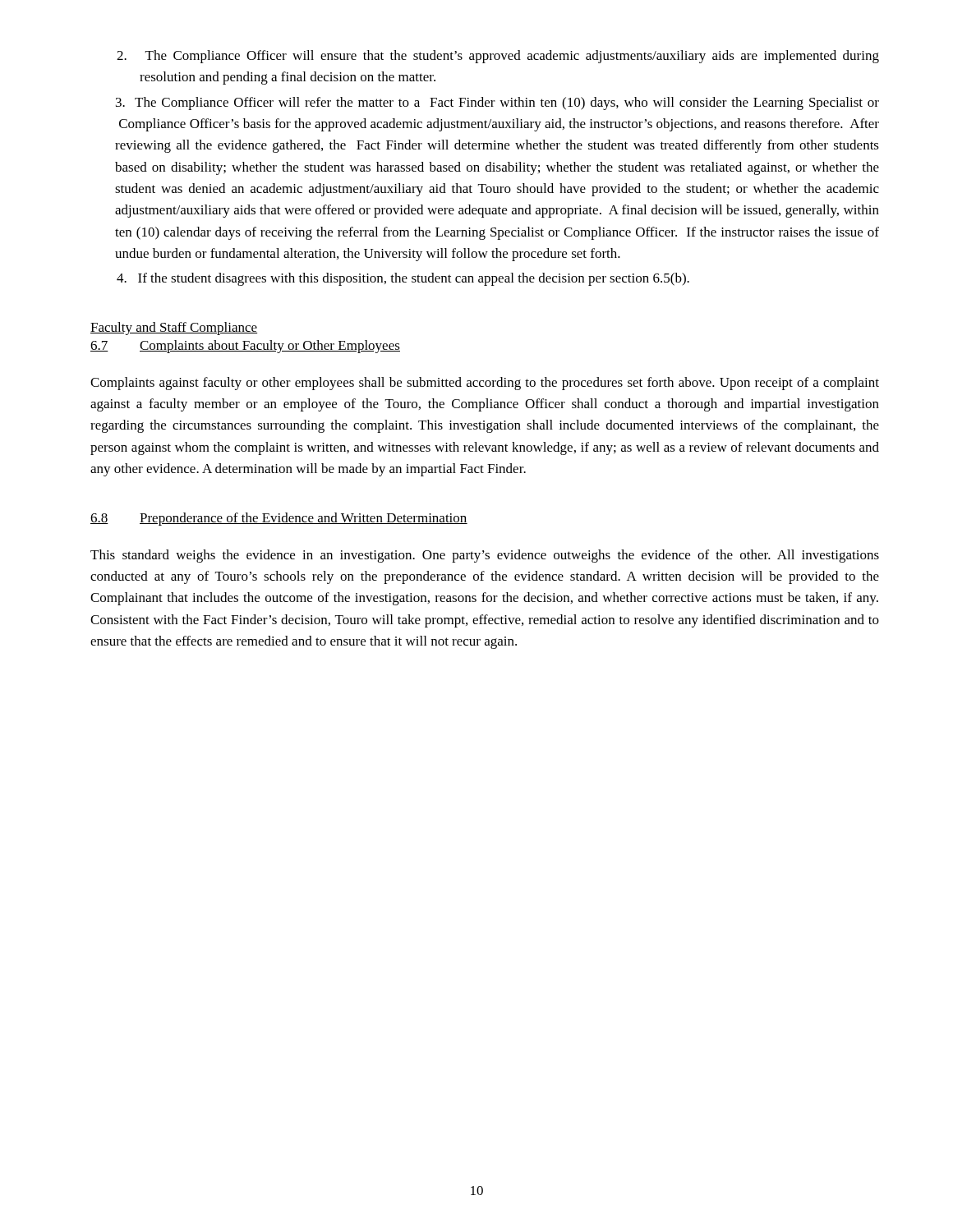
Task: Point to the element starting "2. The Compliance Officer"
Action: (498, 66)
